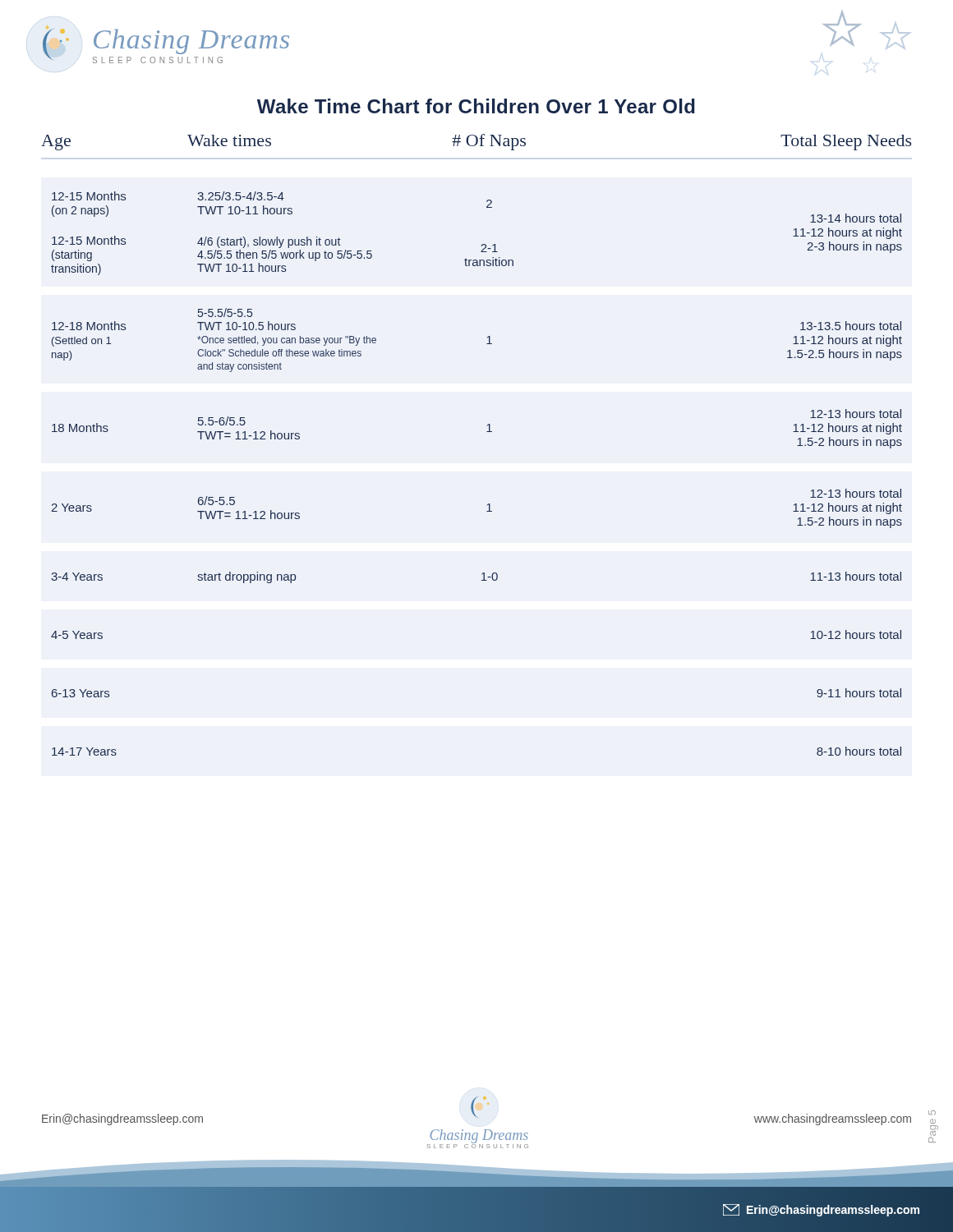Select the region starting "Wake Time Chart for"
953x1232 pixels.
coord(476,106)
